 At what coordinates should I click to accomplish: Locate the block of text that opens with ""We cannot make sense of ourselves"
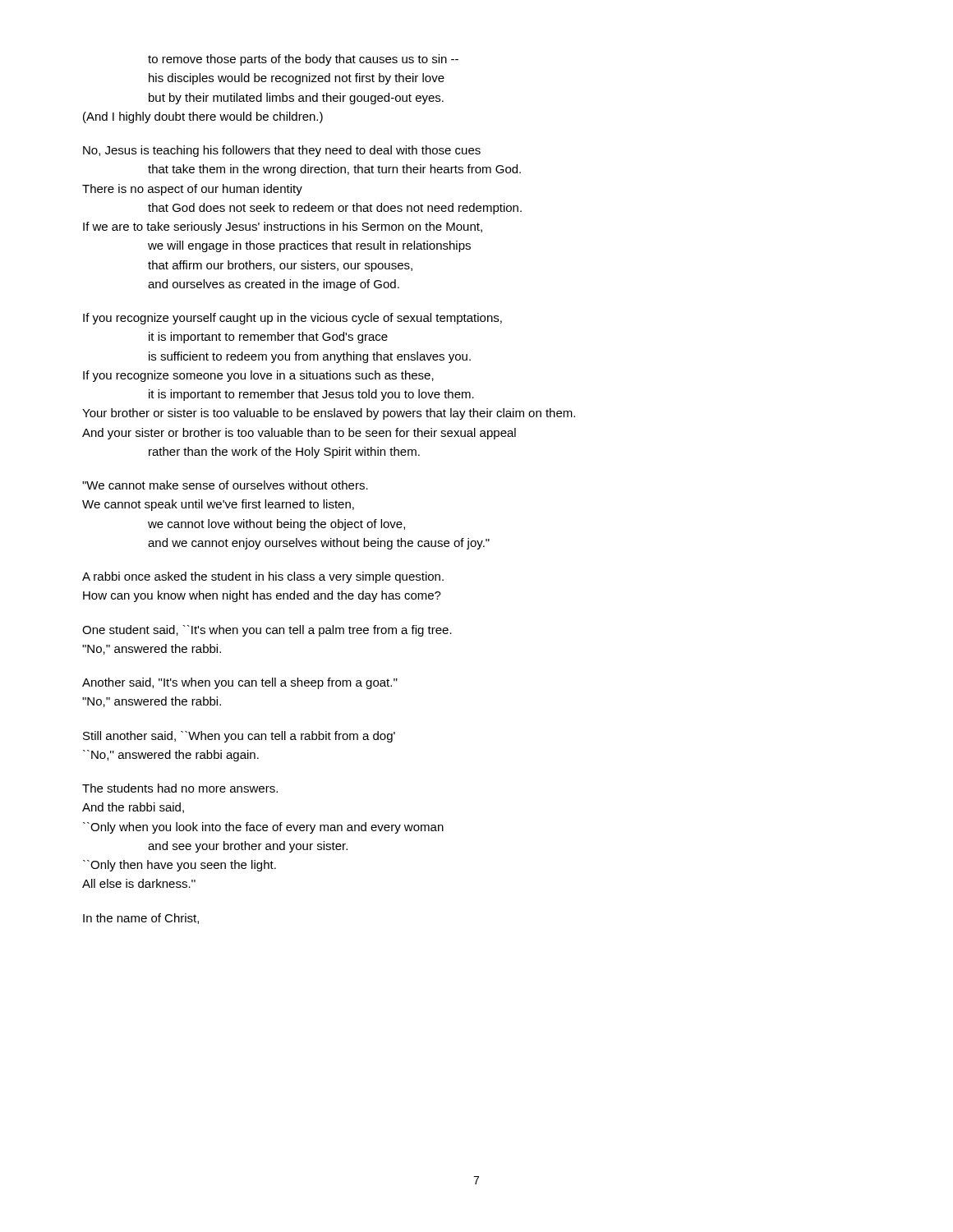[x=225, y=485]
